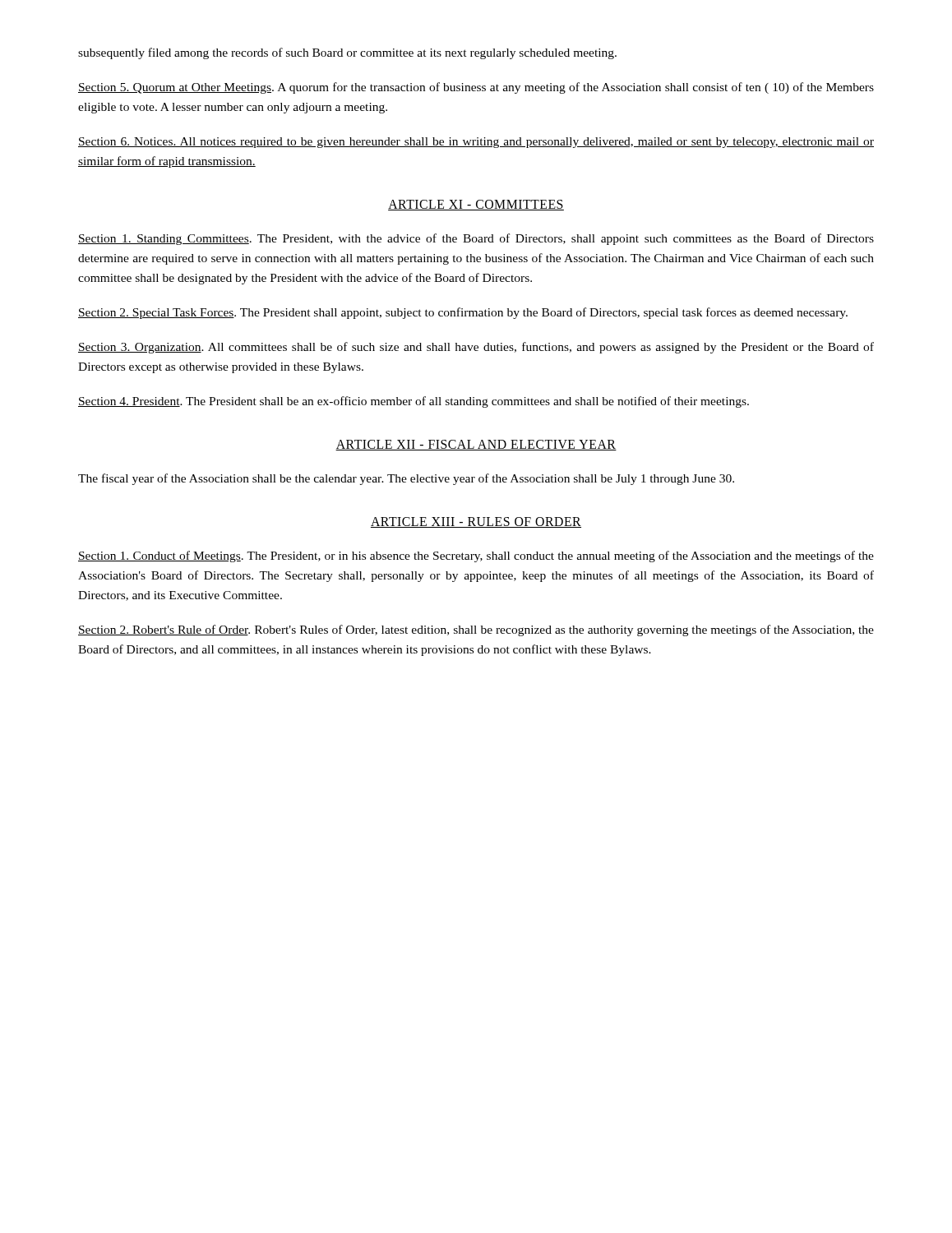Locate the block of text that opens with "The fiscal year of the Association"

[407, 478]
